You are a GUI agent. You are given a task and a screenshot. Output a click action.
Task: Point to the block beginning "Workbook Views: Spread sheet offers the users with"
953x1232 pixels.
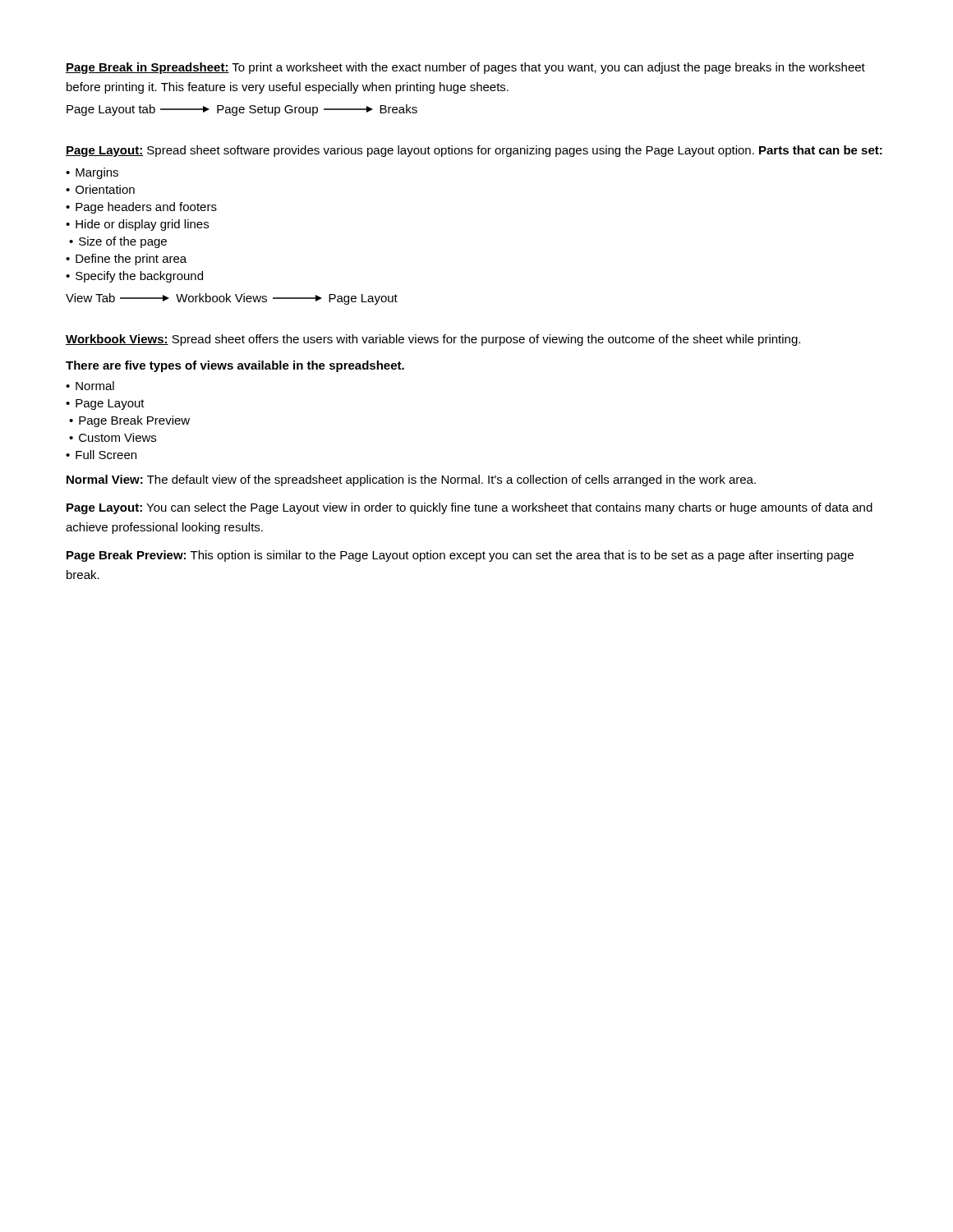(434, 339)
